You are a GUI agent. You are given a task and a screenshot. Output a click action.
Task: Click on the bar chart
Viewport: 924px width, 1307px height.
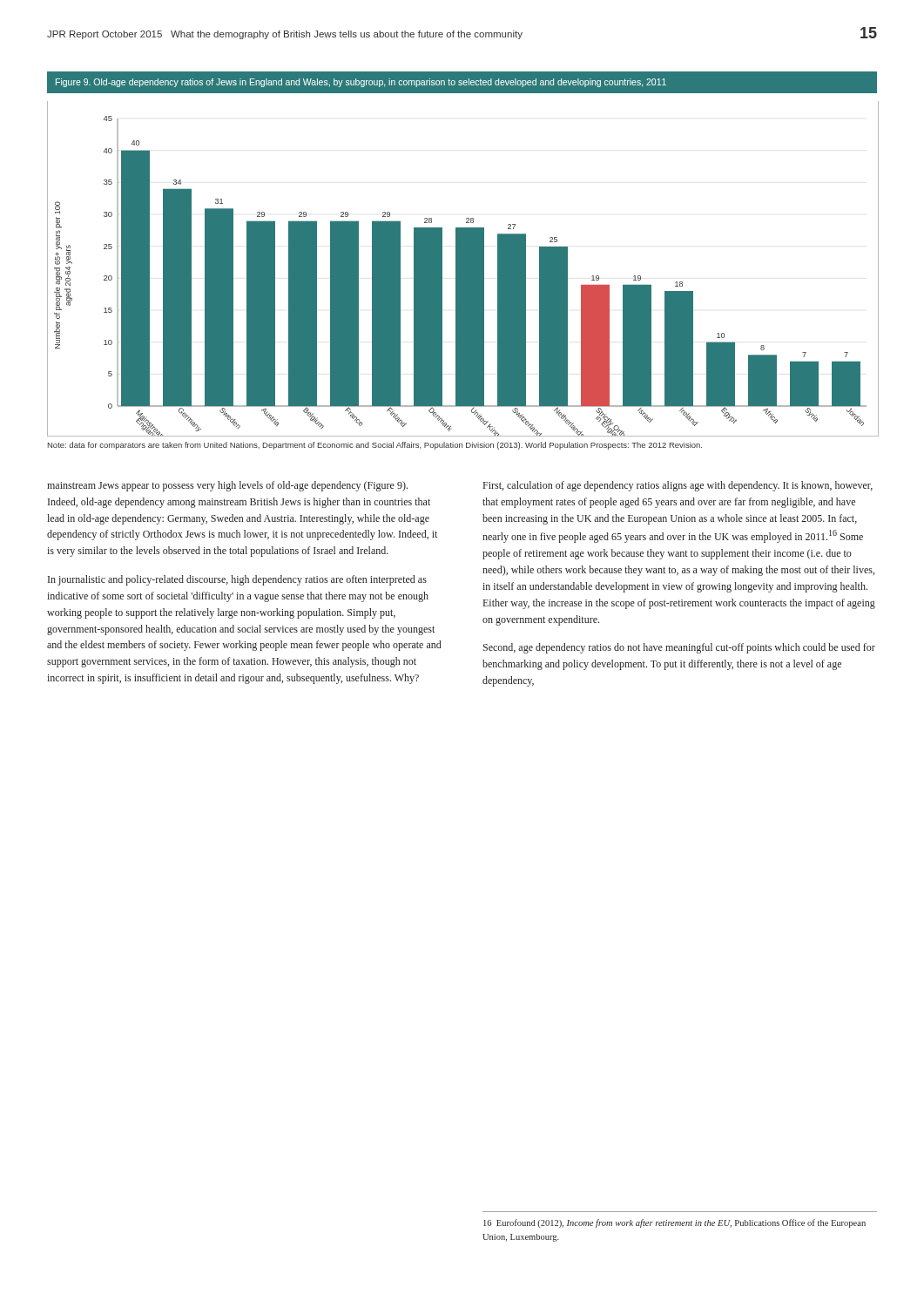(463, 269)
